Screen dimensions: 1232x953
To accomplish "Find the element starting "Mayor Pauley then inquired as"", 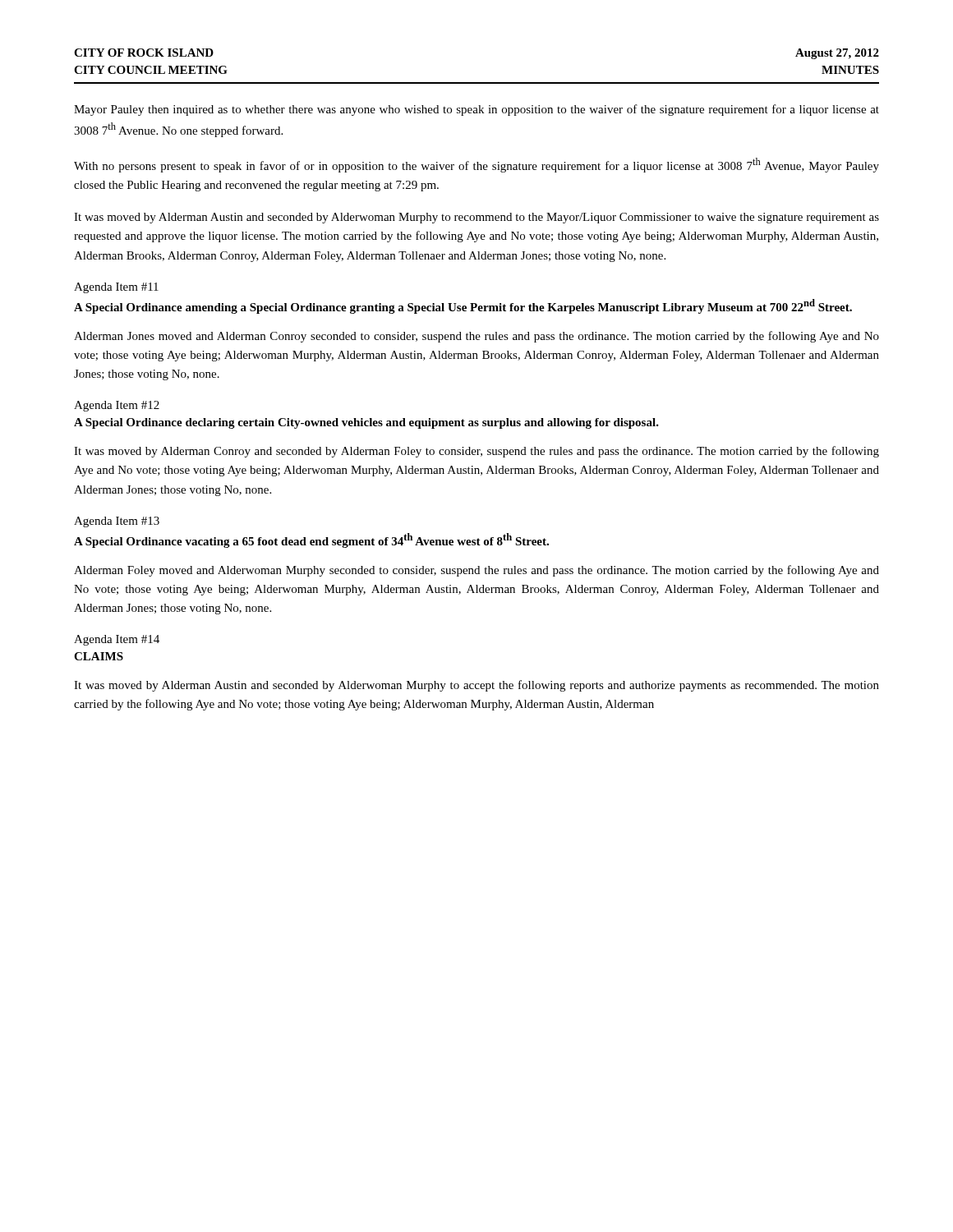I will click(x=476, y=120).
